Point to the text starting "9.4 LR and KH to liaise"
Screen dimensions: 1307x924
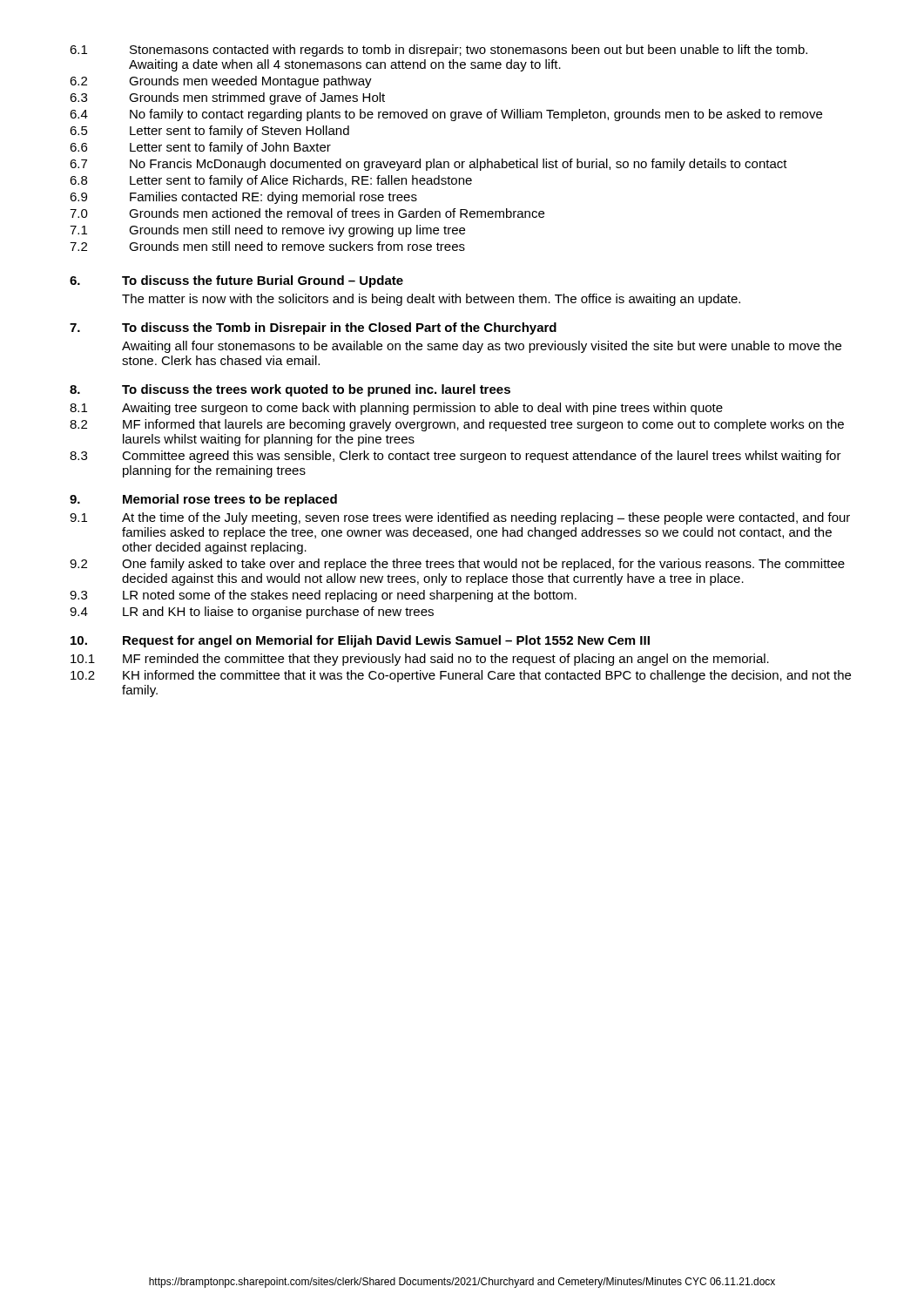(x=462, y=611)
